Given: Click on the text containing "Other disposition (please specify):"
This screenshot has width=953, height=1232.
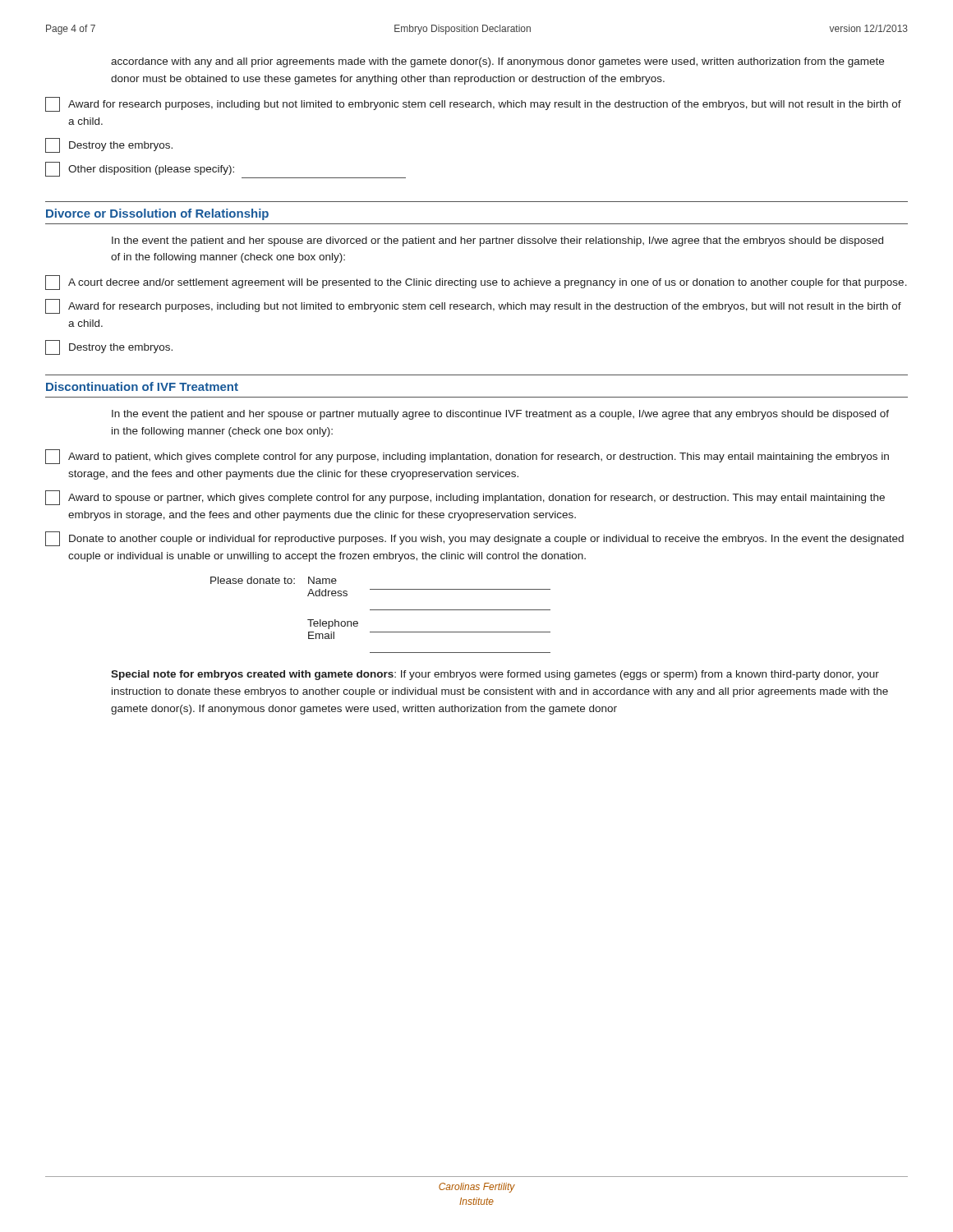Looking at the screenshot, I should click(226, 170).
